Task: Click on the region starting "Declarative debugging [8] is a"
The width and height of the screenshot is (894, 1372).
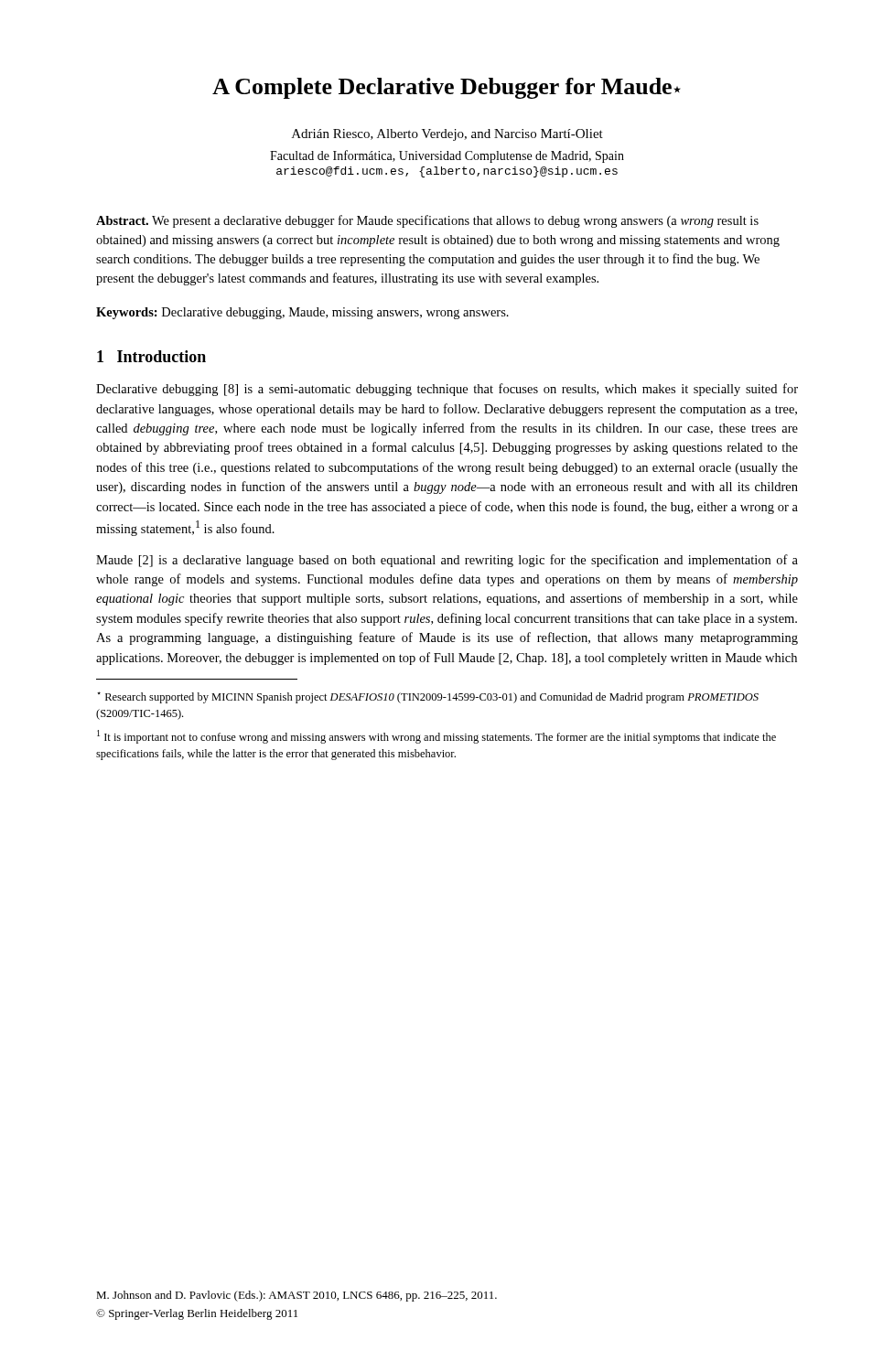Action: (447, 459)
